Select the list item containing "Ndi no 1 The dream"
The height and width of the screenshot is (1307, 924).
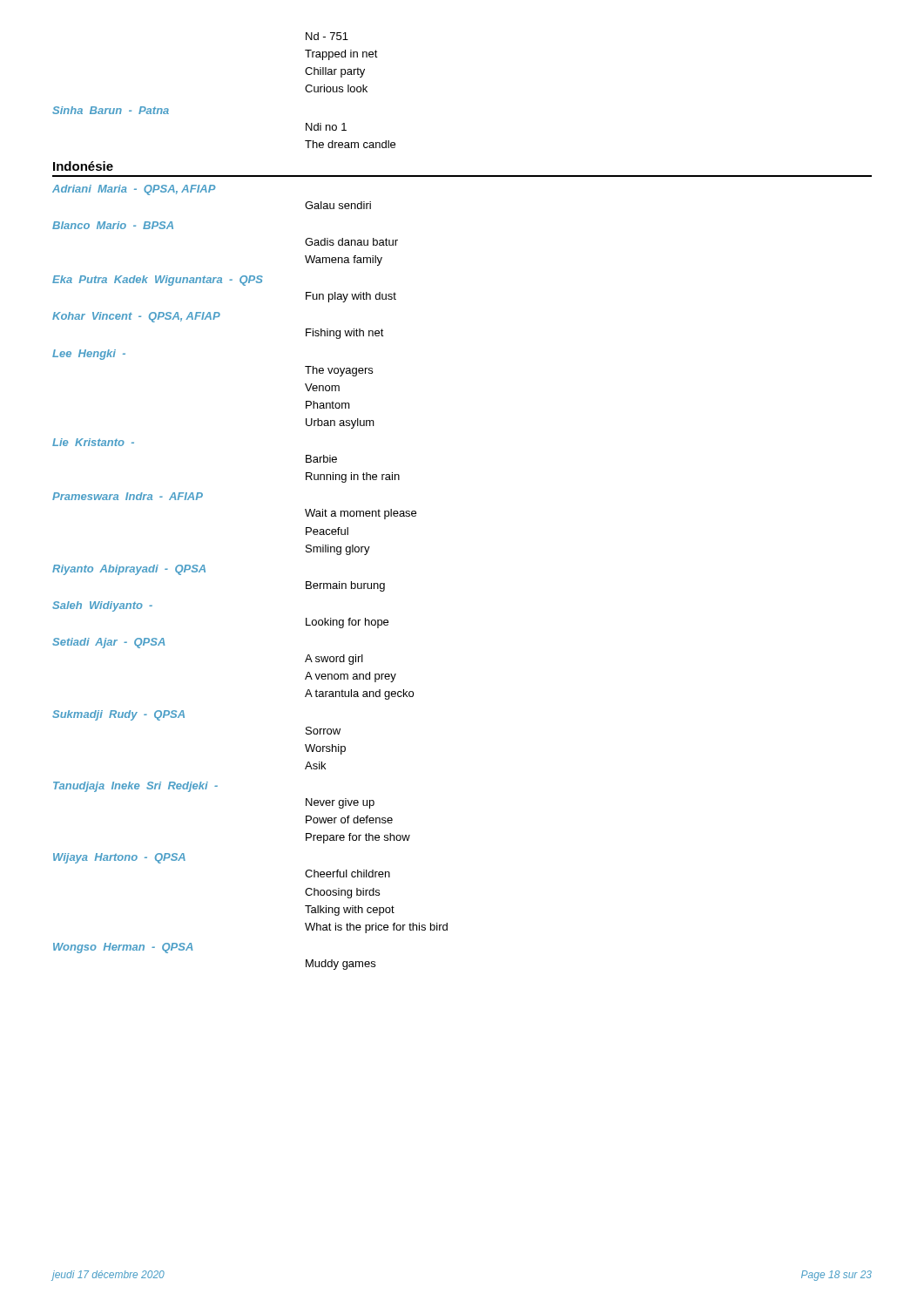(326, 127)
